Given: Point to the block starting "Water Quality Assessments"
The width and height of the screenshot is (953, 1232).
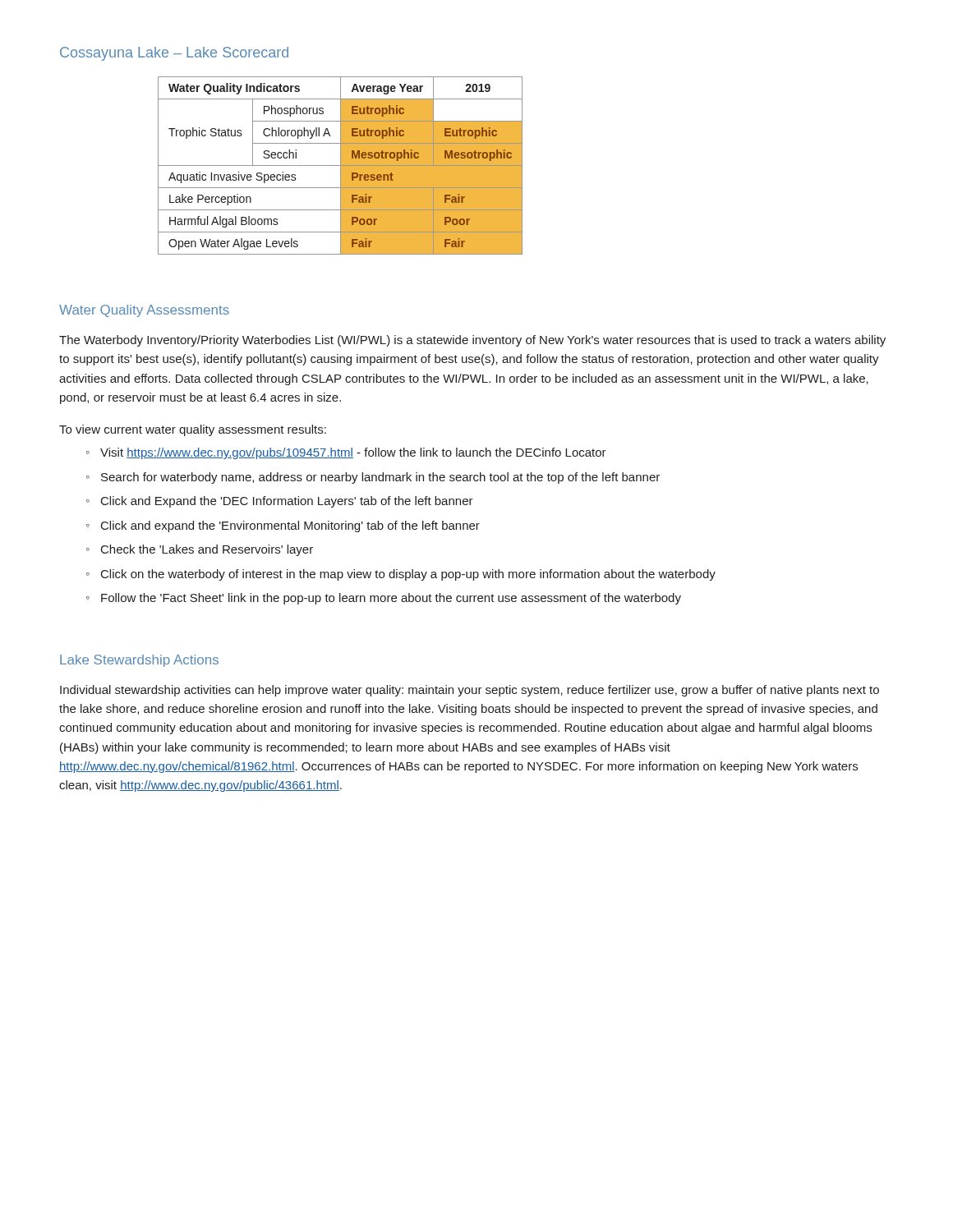Looking at the screenshot, I should (x=144, y=310).
